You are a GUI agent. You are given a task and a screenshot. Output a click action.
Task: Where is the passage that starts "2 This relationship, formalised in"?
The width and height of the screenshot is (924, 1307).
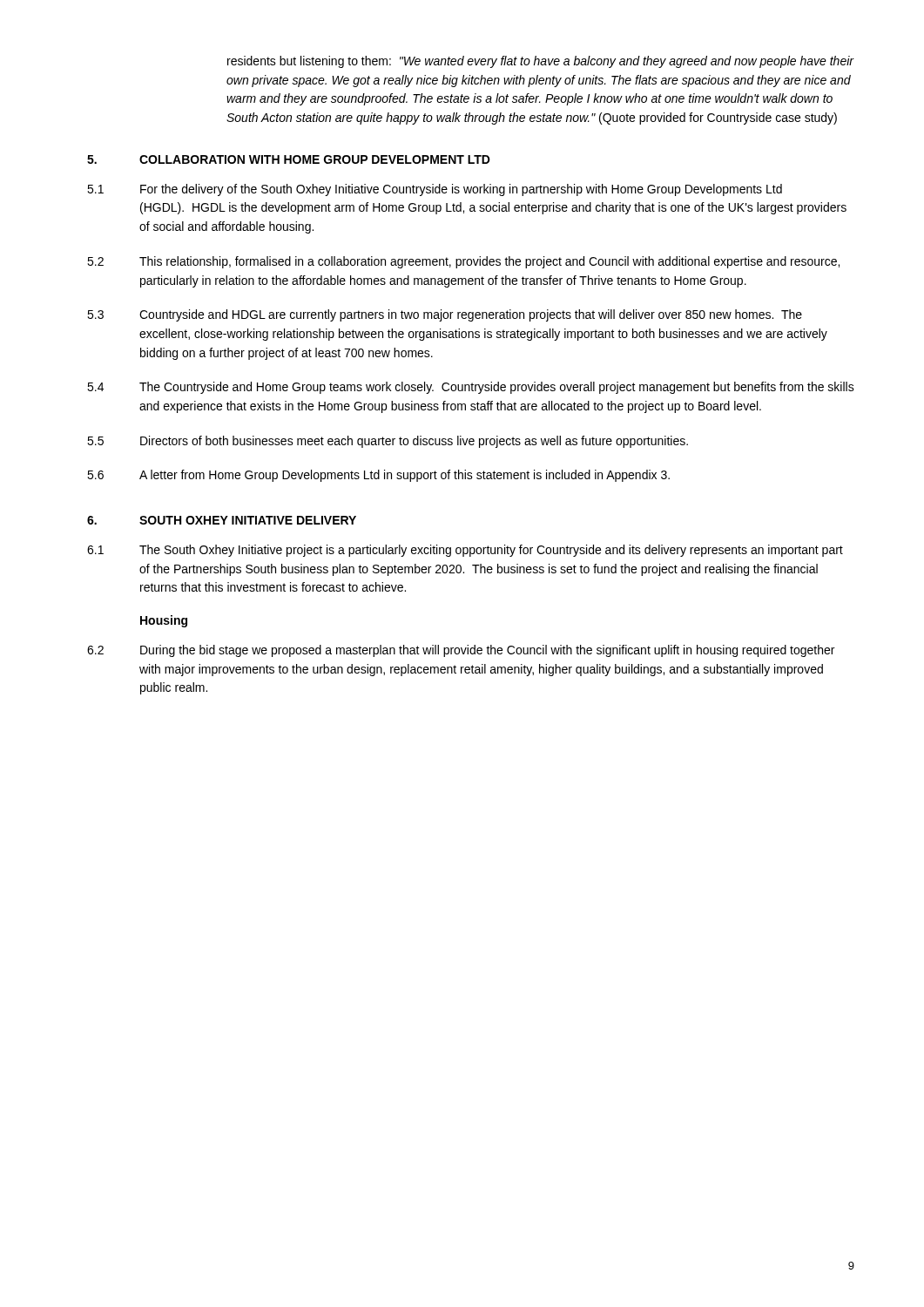(x=471, y=271)
